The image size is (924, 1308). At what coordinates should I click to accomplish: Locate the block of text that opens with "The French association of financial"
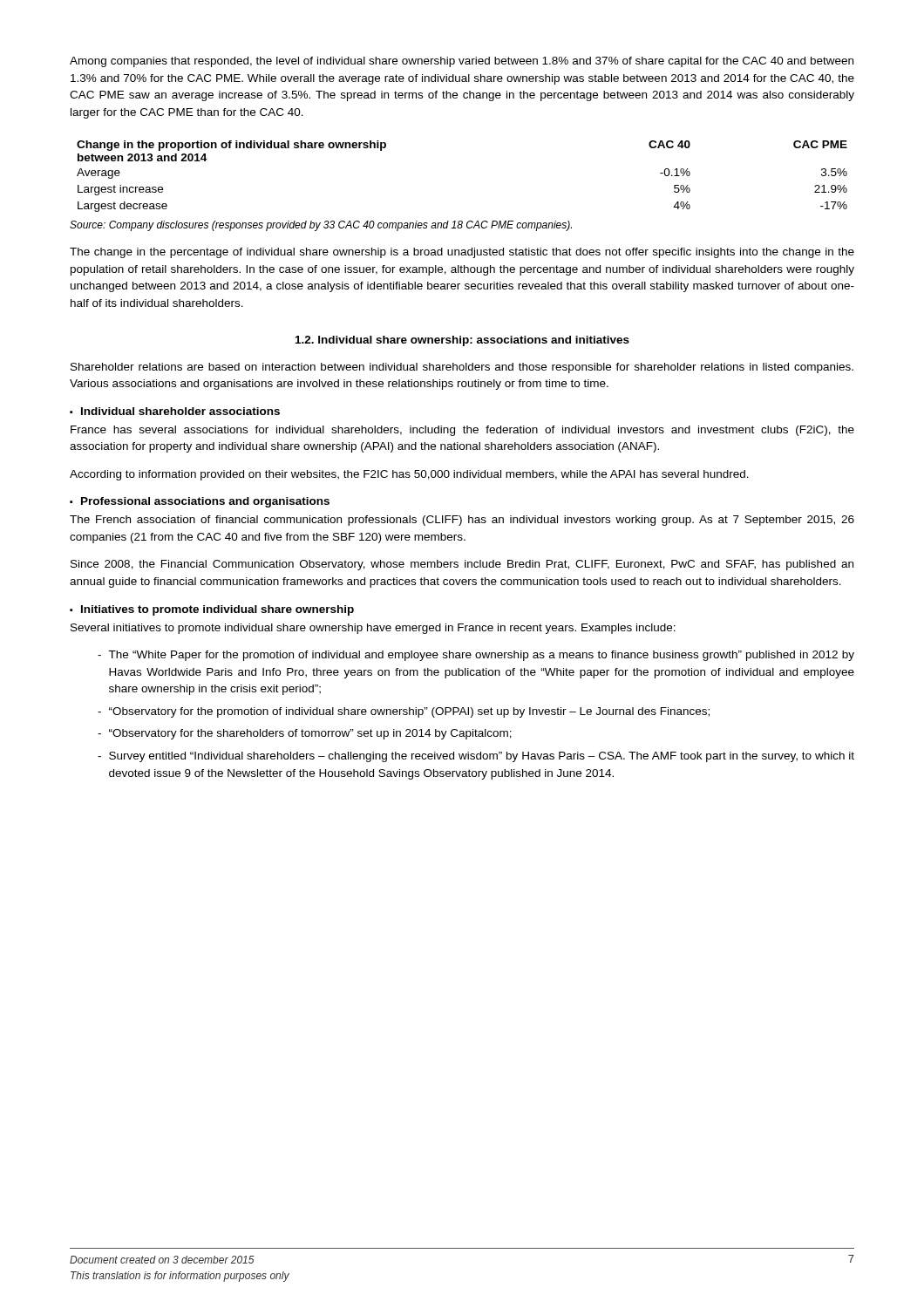pos(462,528)
